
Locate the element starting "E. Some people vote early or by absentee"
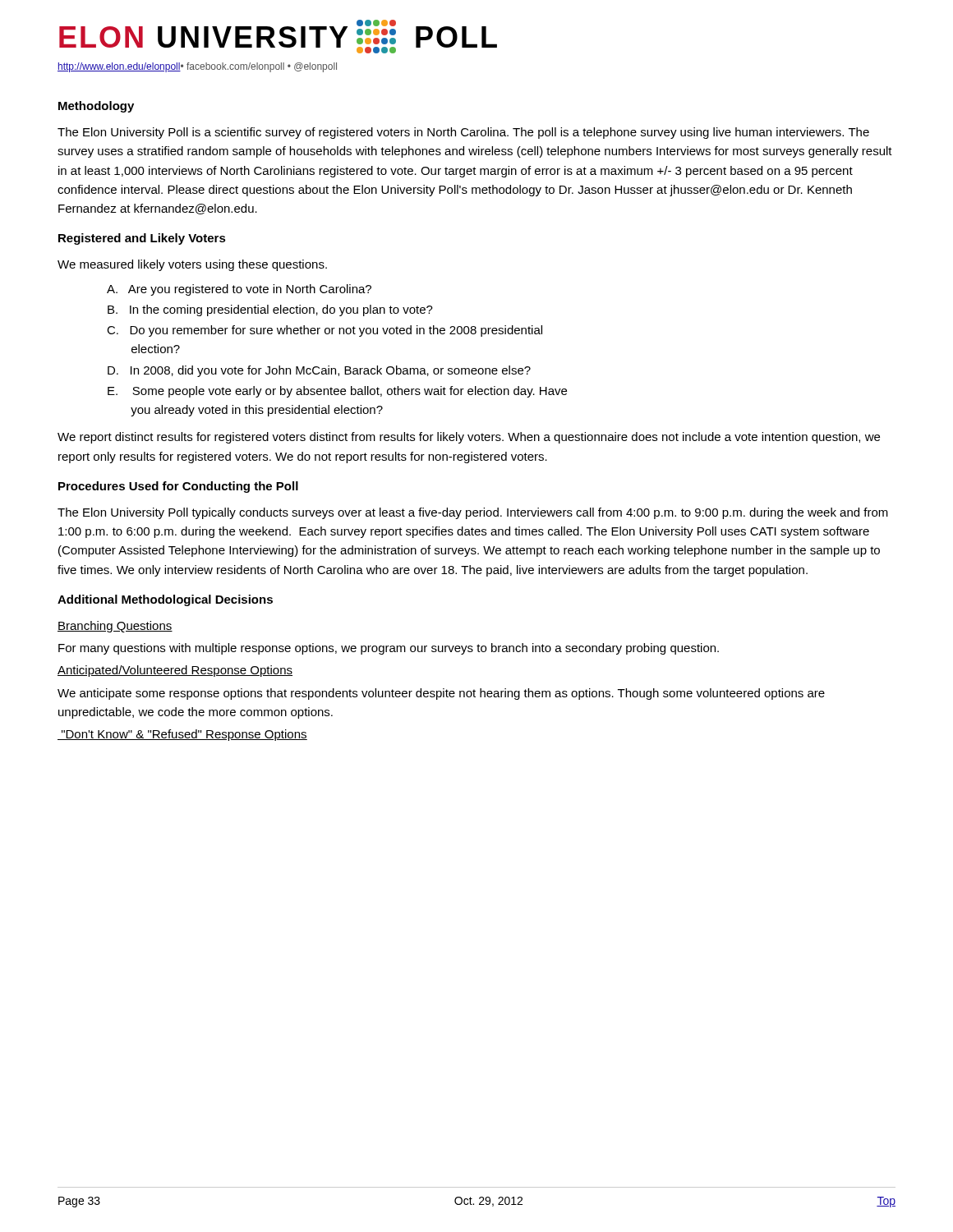[337, 400]
